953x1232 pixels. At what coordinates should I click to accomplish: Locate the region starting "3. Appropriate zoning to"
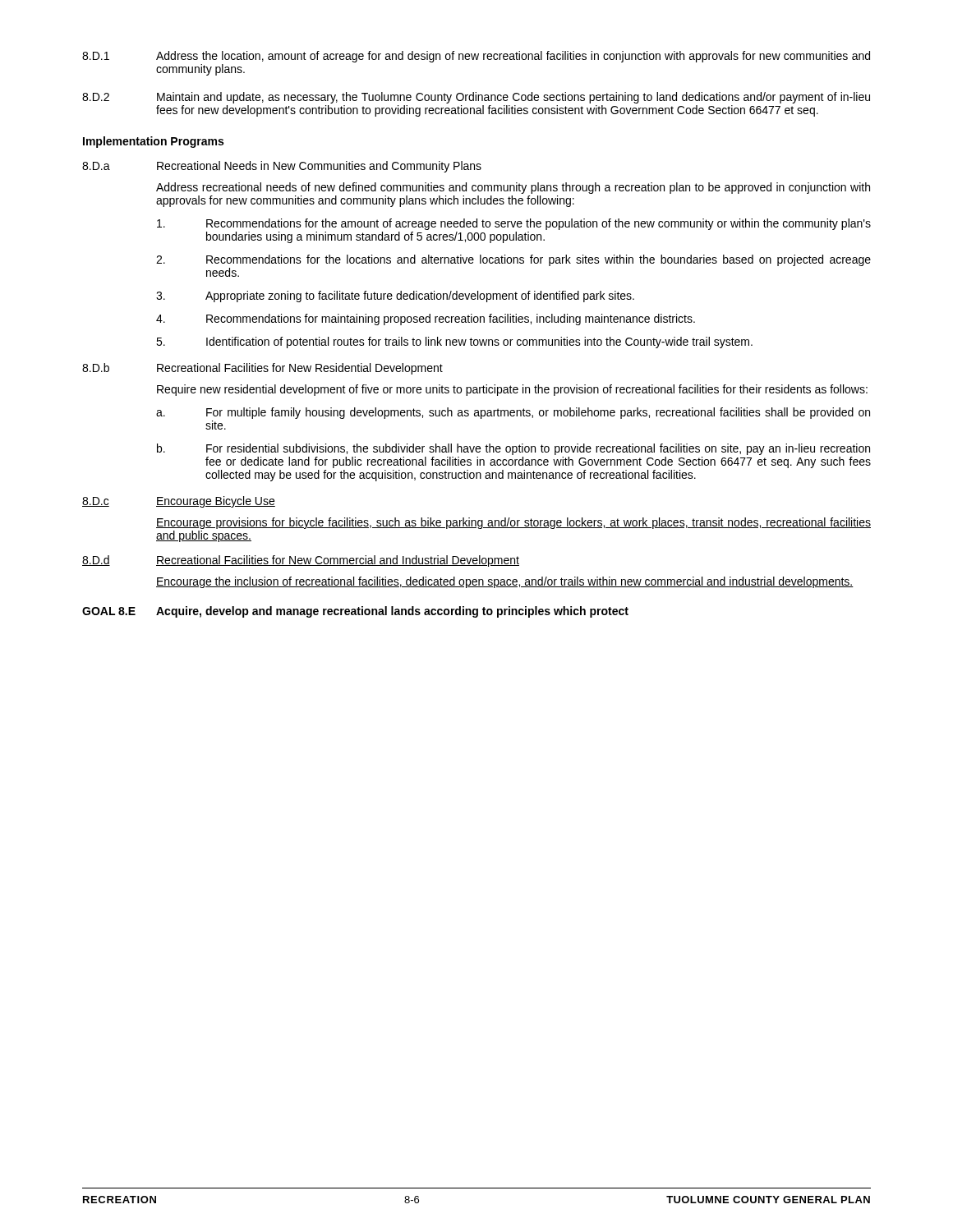[513, 296]
